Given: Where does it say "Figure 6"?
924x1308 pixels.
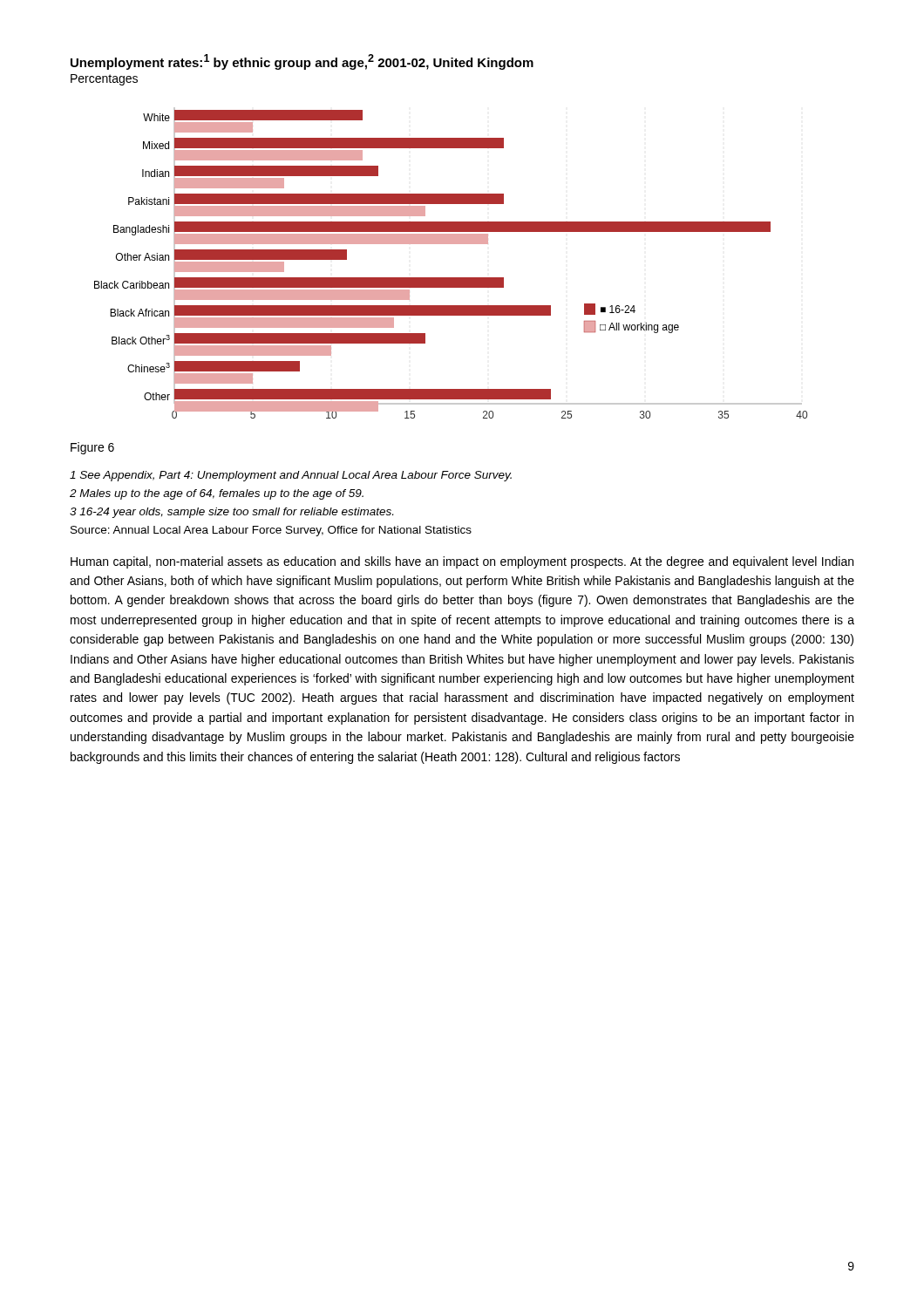Looking at the screenshot, I should [92, 447].
